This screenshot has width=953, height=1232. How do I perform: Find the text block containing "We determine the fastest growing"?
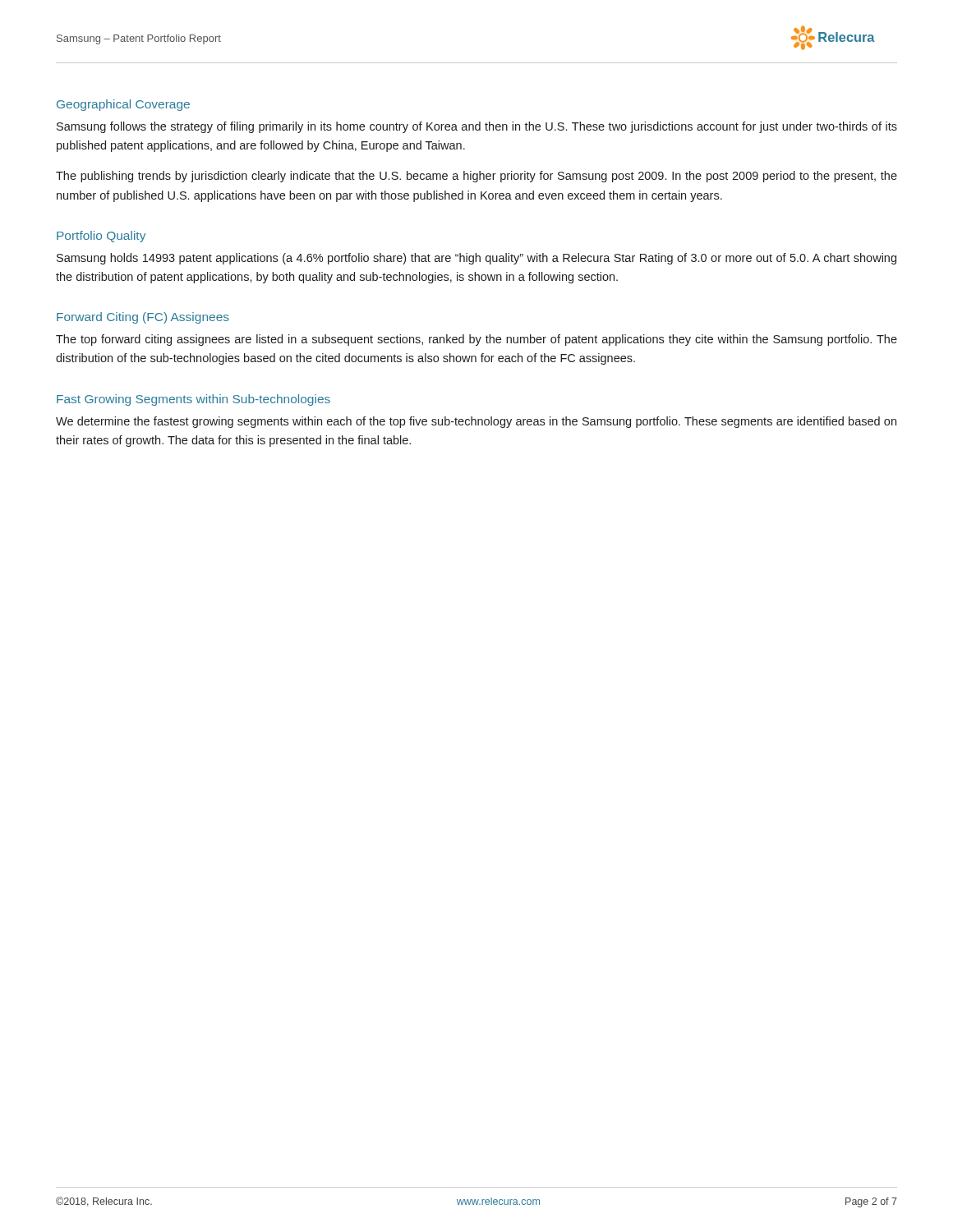476,430
